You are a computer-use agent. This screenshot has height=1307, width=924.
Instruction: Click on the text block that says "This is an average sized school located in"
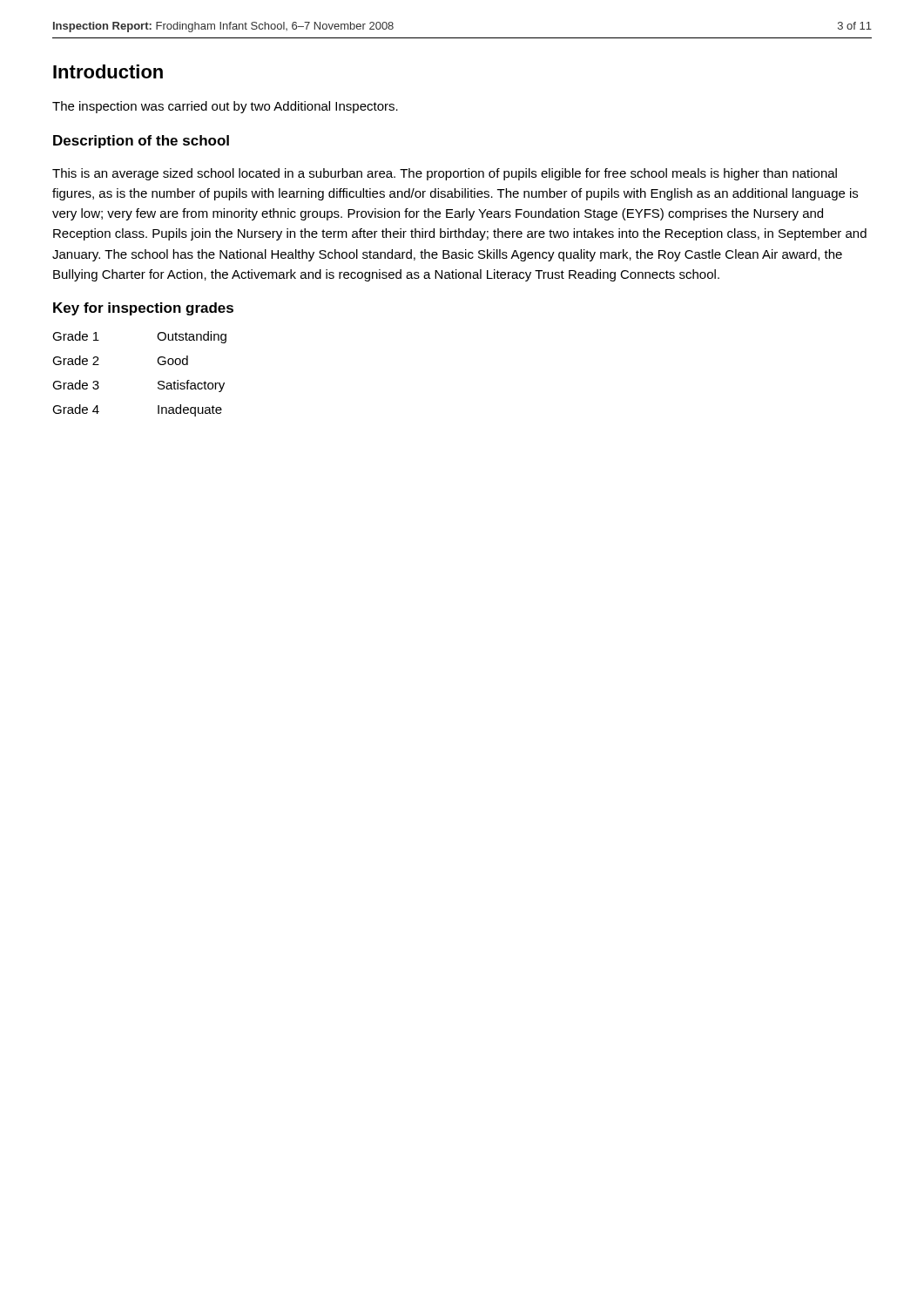point(462,223)
